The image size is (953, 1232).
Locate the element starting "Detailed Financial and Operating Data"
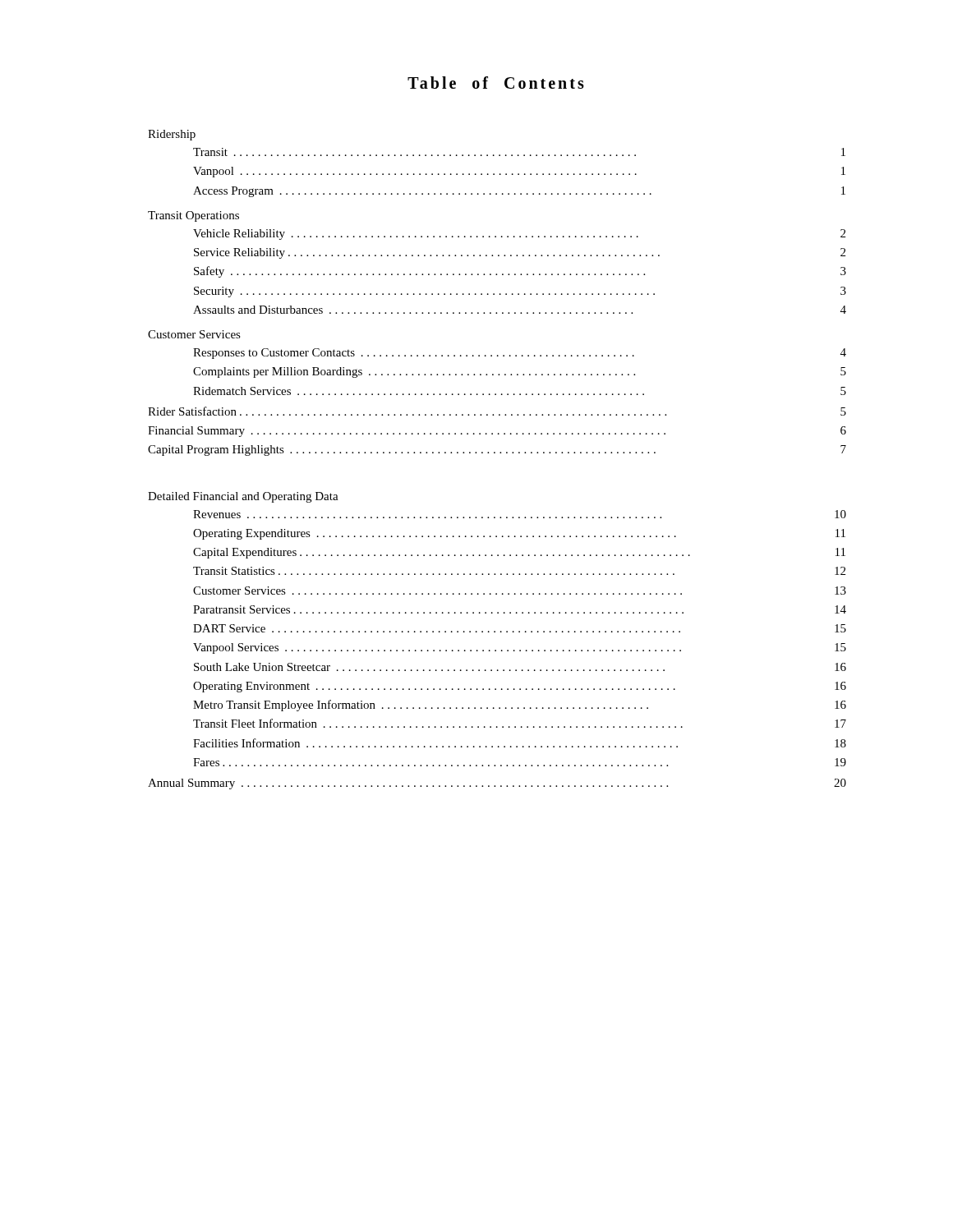(243, 496)
